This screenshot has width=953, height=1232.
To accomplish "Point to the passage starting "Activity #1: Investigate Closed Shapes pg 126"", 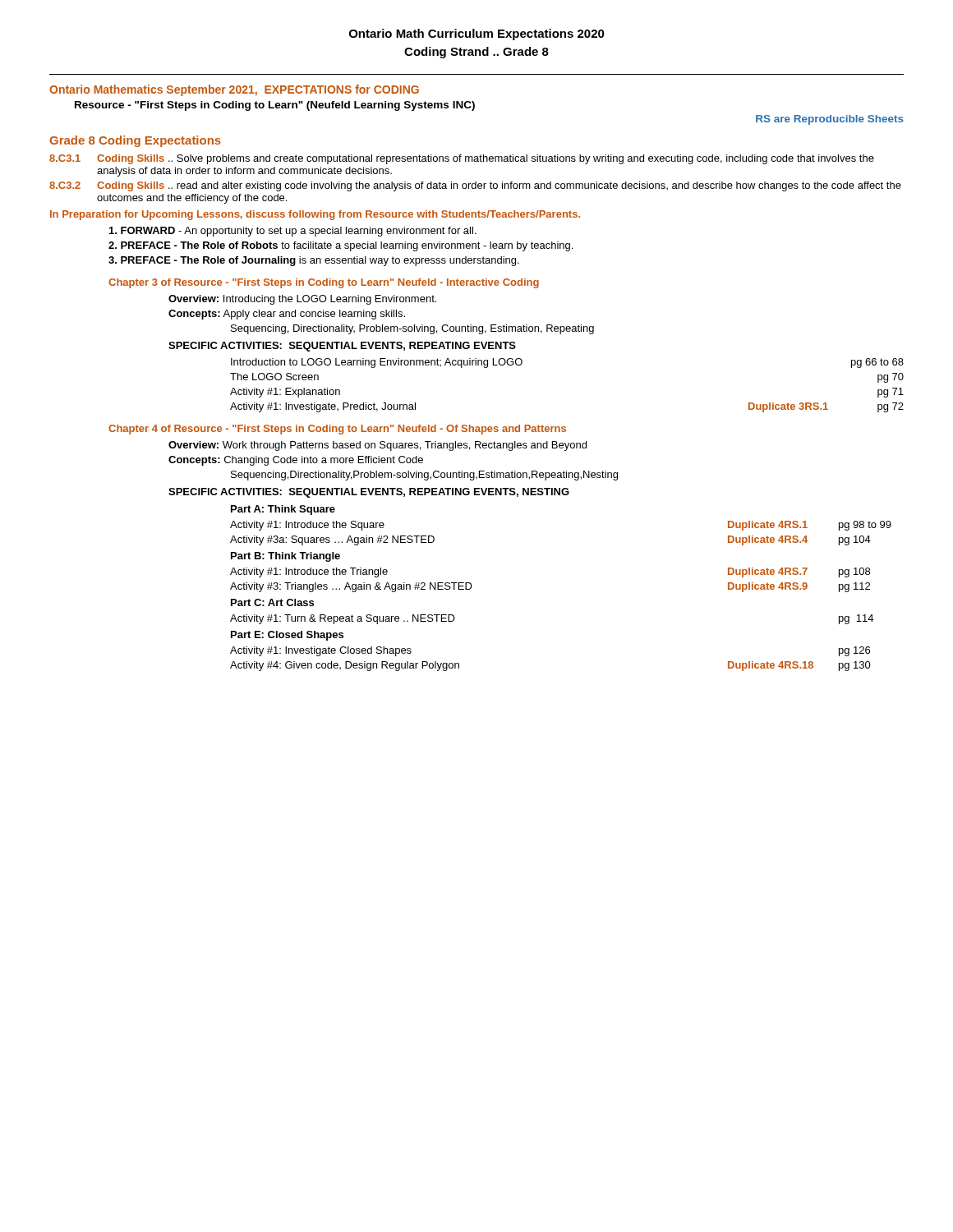I will click(x=317, y=651).
